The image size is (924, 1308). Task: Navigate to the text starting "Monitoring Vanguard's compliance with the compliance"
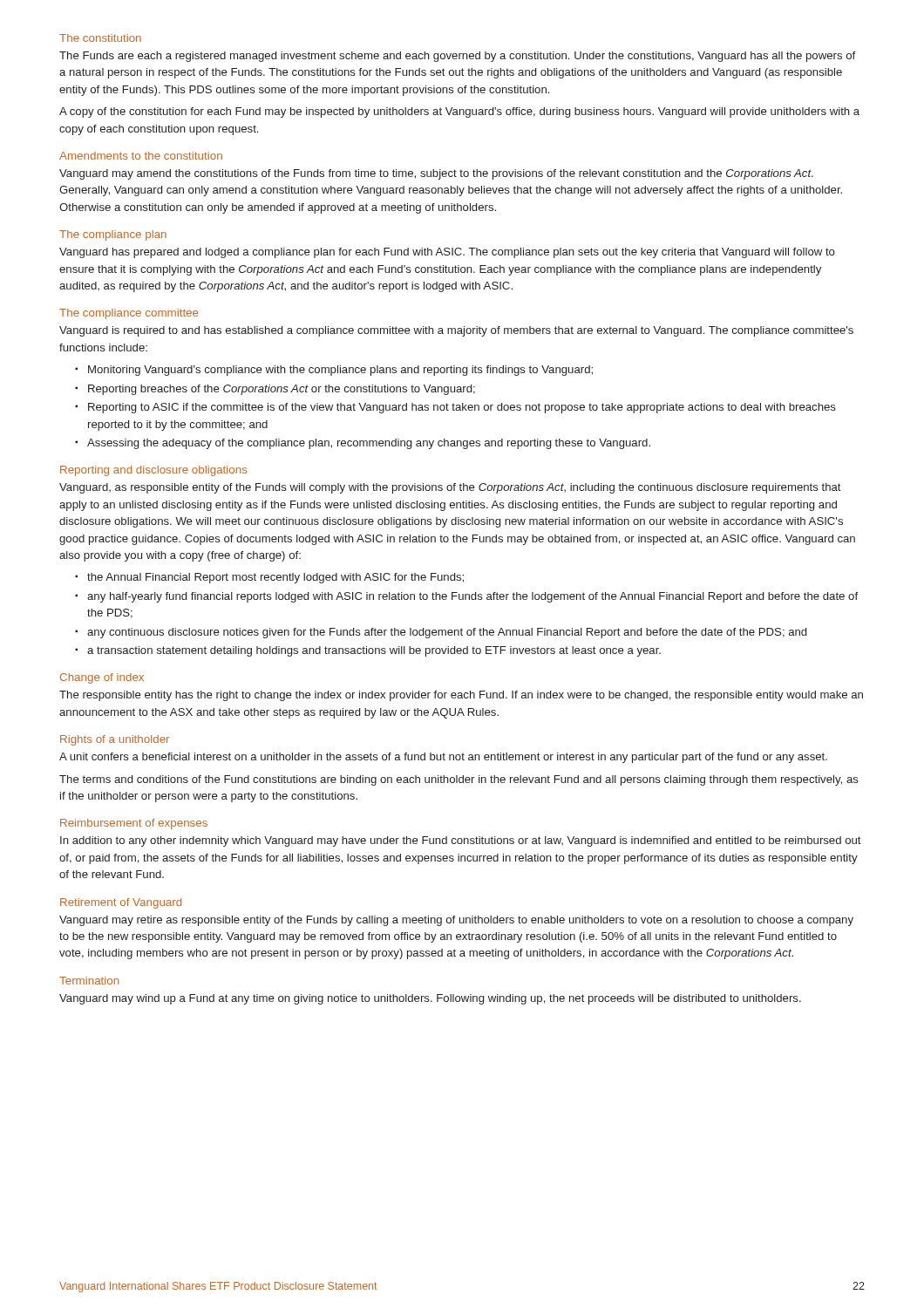click(x=470, y=370)
